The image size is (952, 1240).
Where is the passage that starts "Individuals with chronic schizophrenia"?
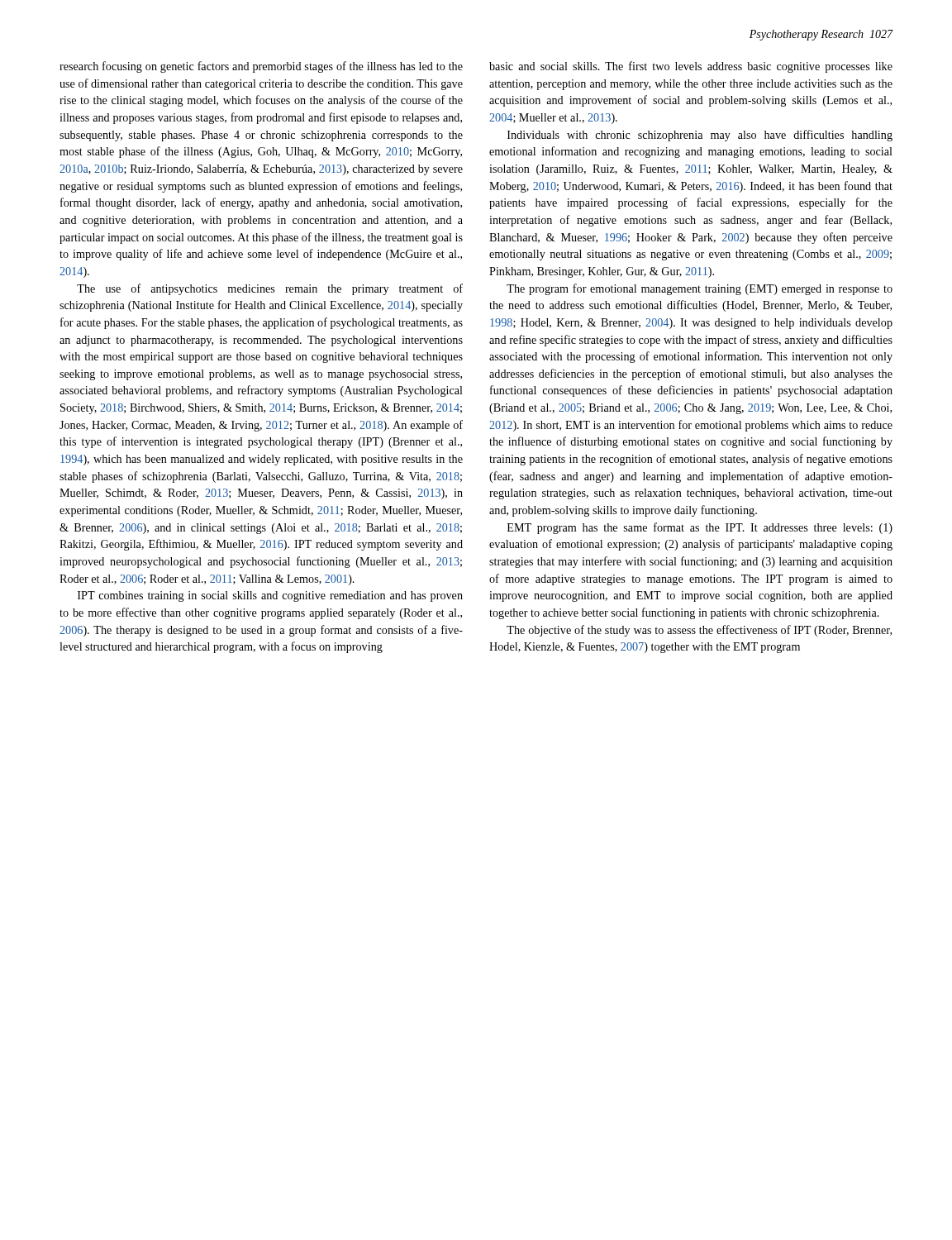pyautogui.click(x=691, y=203)
